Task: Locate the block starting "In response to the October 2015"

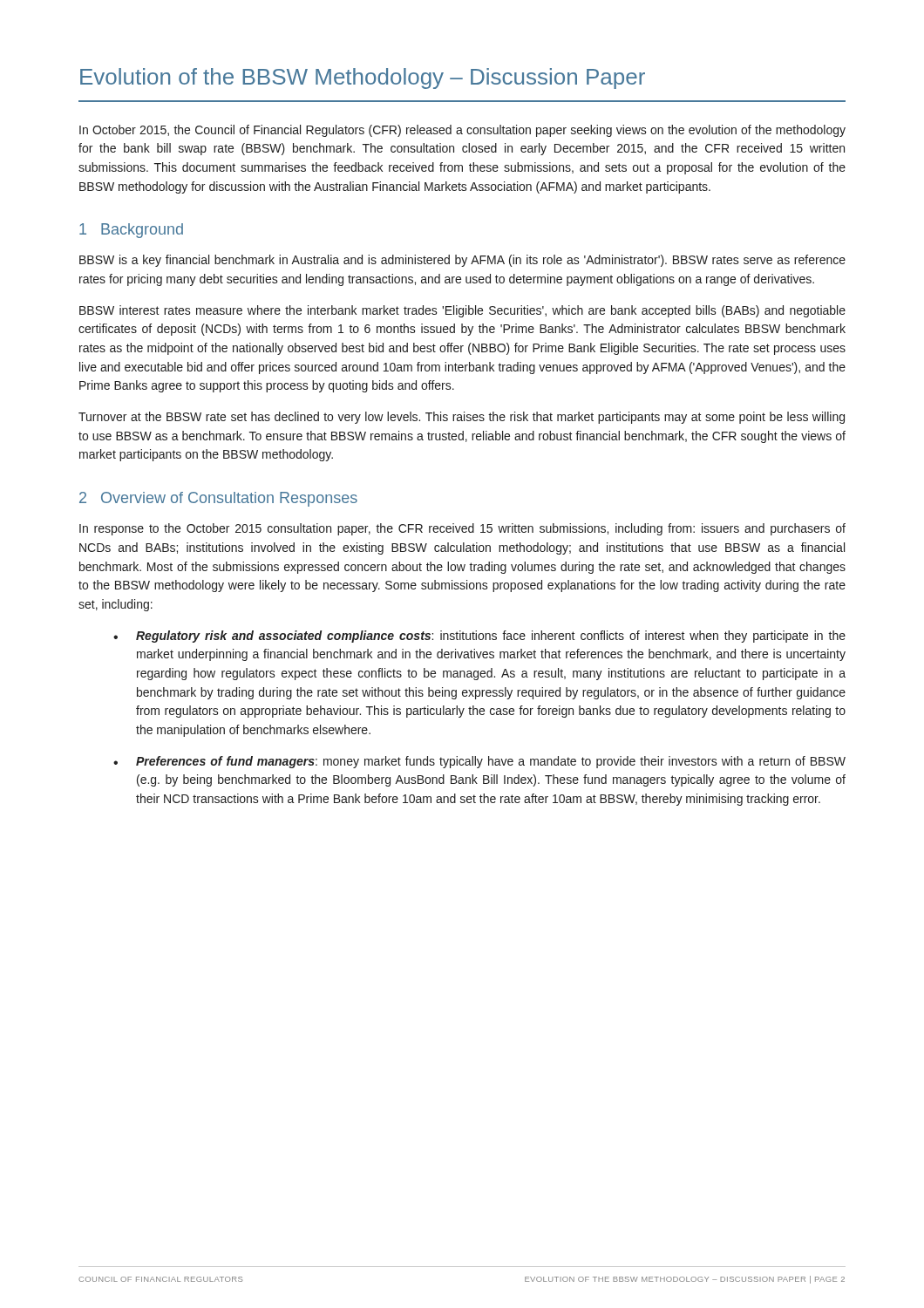Action: click(462, 566)
